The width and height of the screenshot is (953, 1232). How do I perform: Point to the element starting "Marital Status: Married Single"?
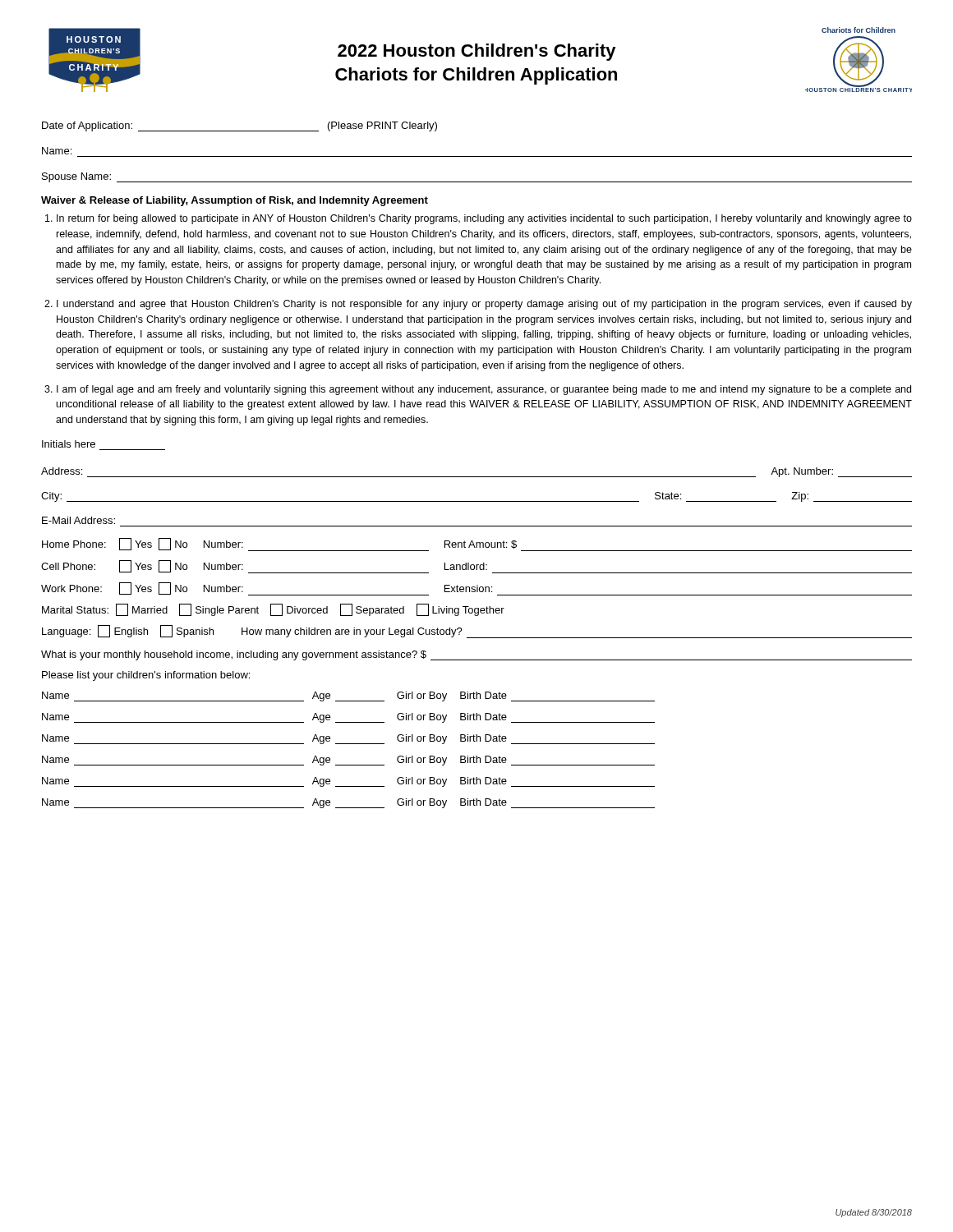point(273,610)
